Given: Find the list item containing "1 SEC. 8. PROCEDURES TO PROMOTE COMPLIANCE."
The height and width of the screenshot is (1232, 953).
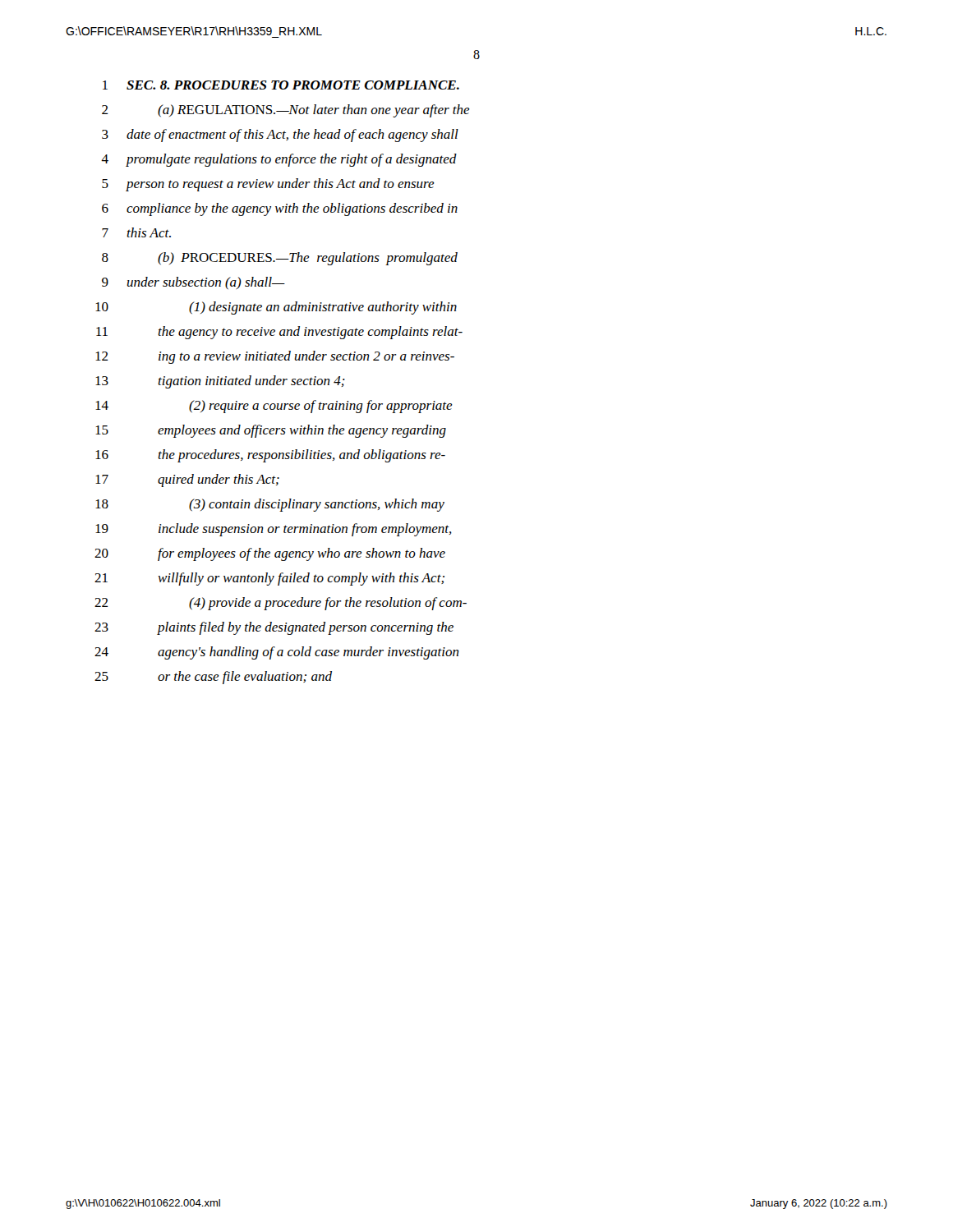Looking at the screenshot, I should point(263,85).
